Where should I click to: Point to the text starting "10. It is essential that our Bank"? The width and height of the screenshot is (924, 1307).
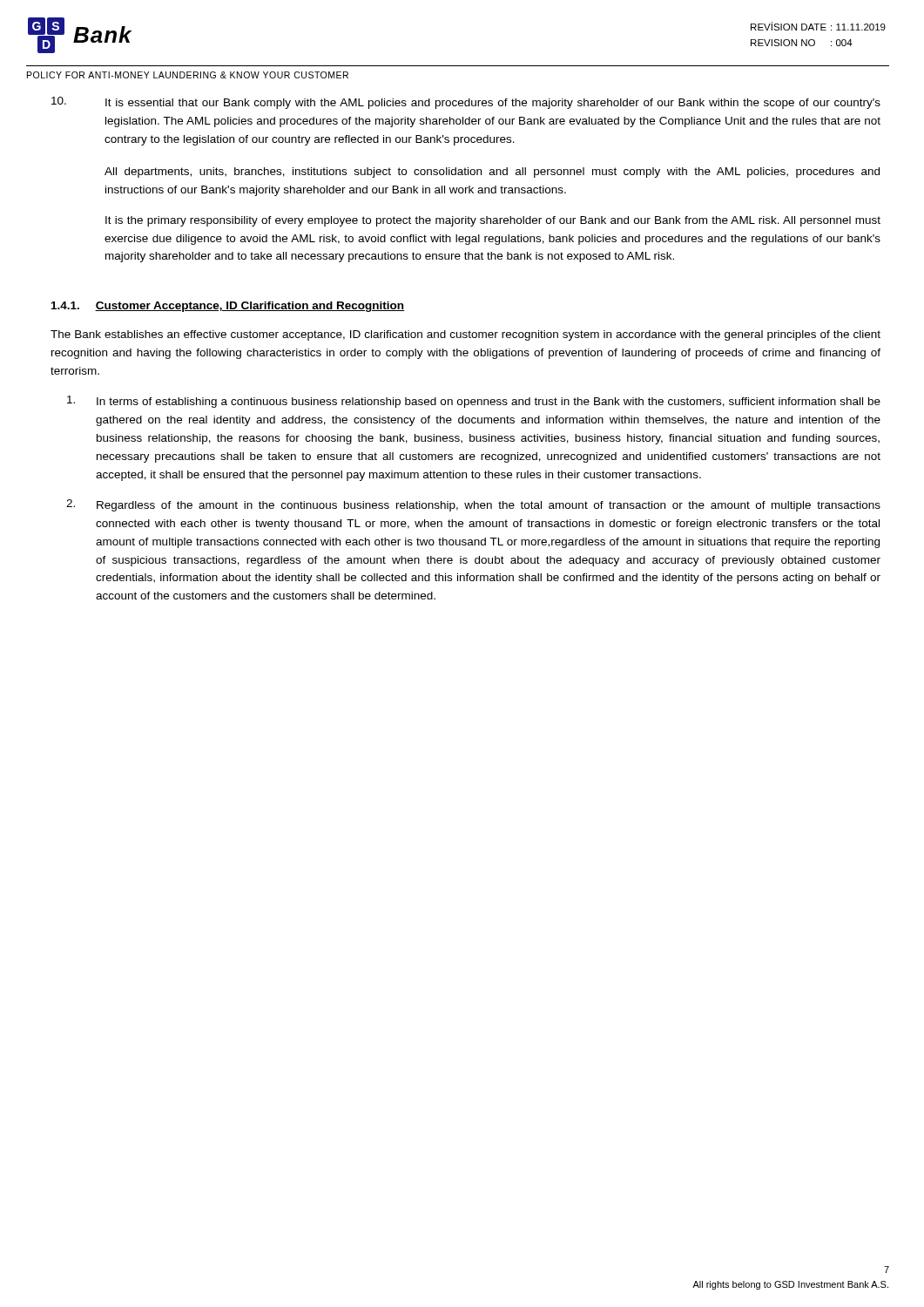click(x=466, y=121)
